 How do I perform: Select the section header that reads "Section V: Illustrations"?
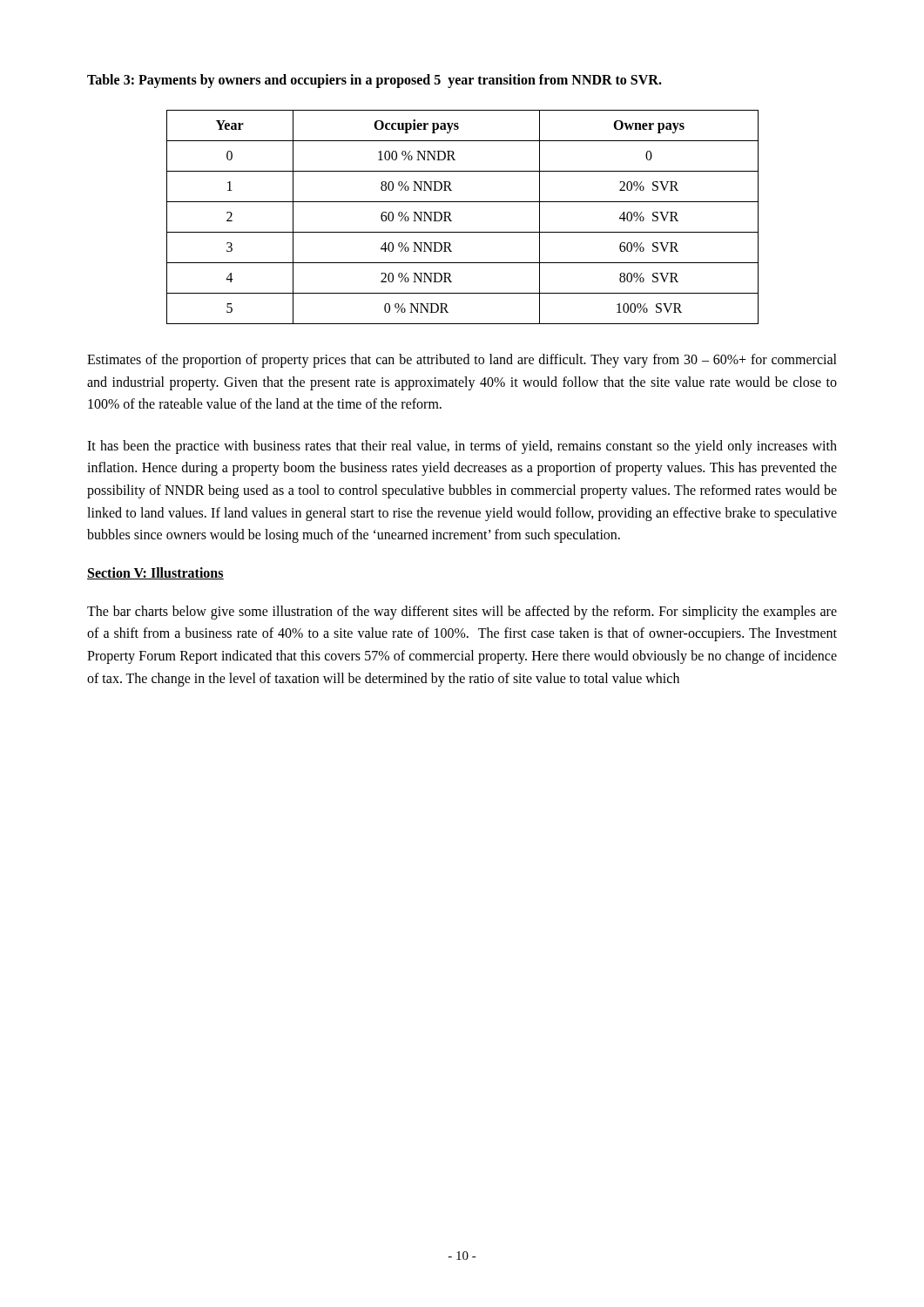click(155, 573)
